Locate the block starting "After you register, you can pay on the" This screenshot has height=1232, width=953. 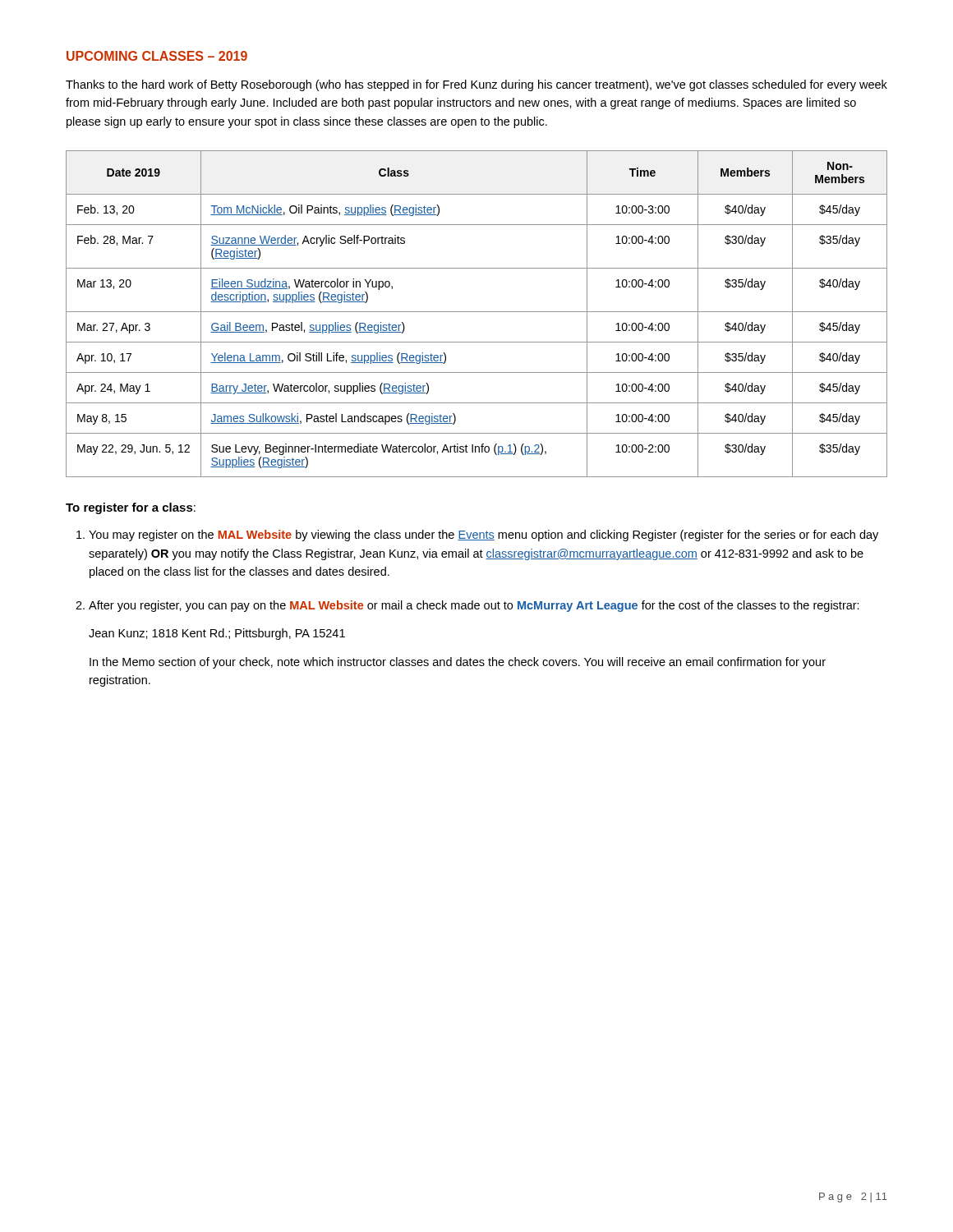pyautogui.click(x=474, y=606)
